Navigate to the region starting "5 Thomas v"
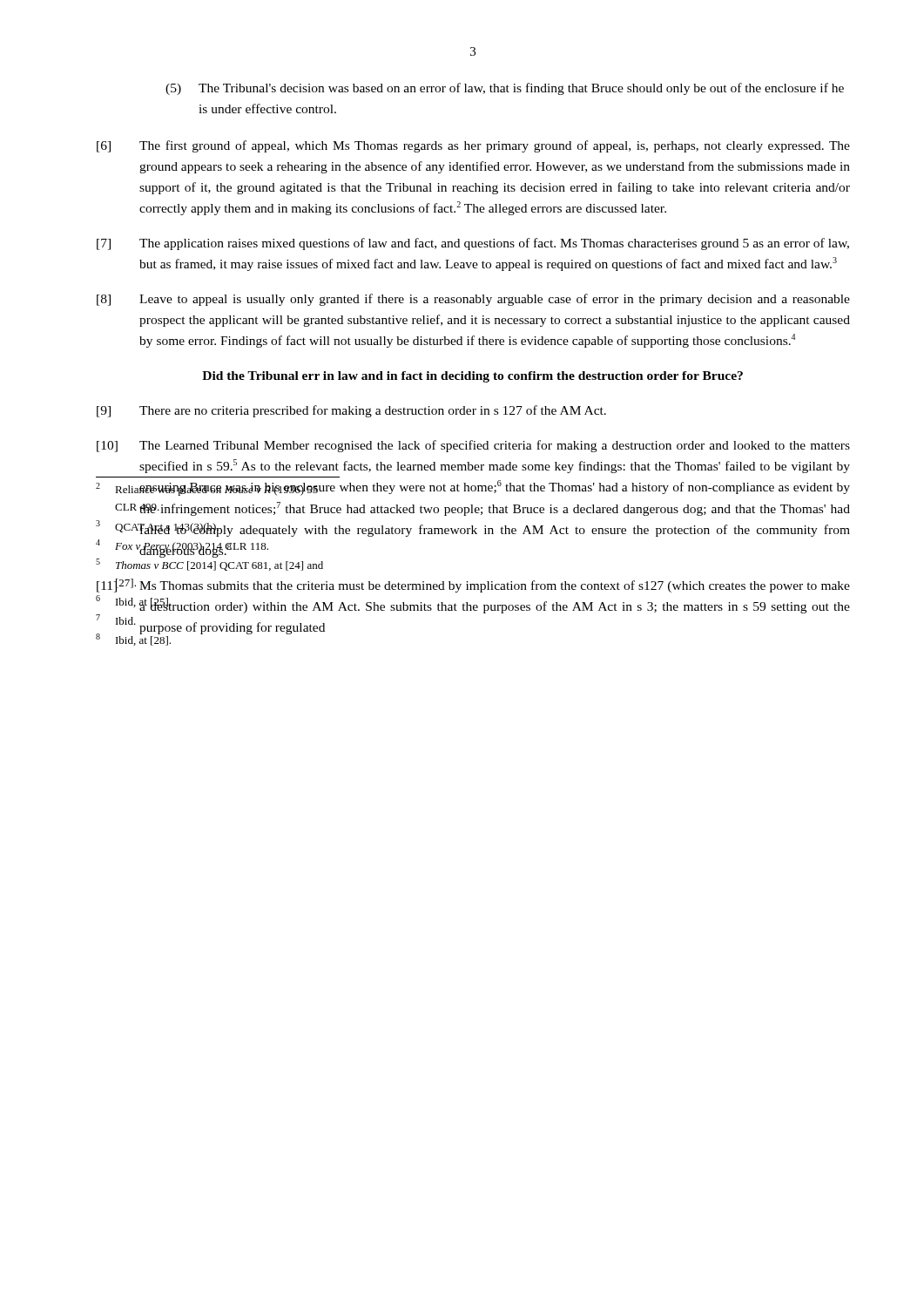 (218, 574)
